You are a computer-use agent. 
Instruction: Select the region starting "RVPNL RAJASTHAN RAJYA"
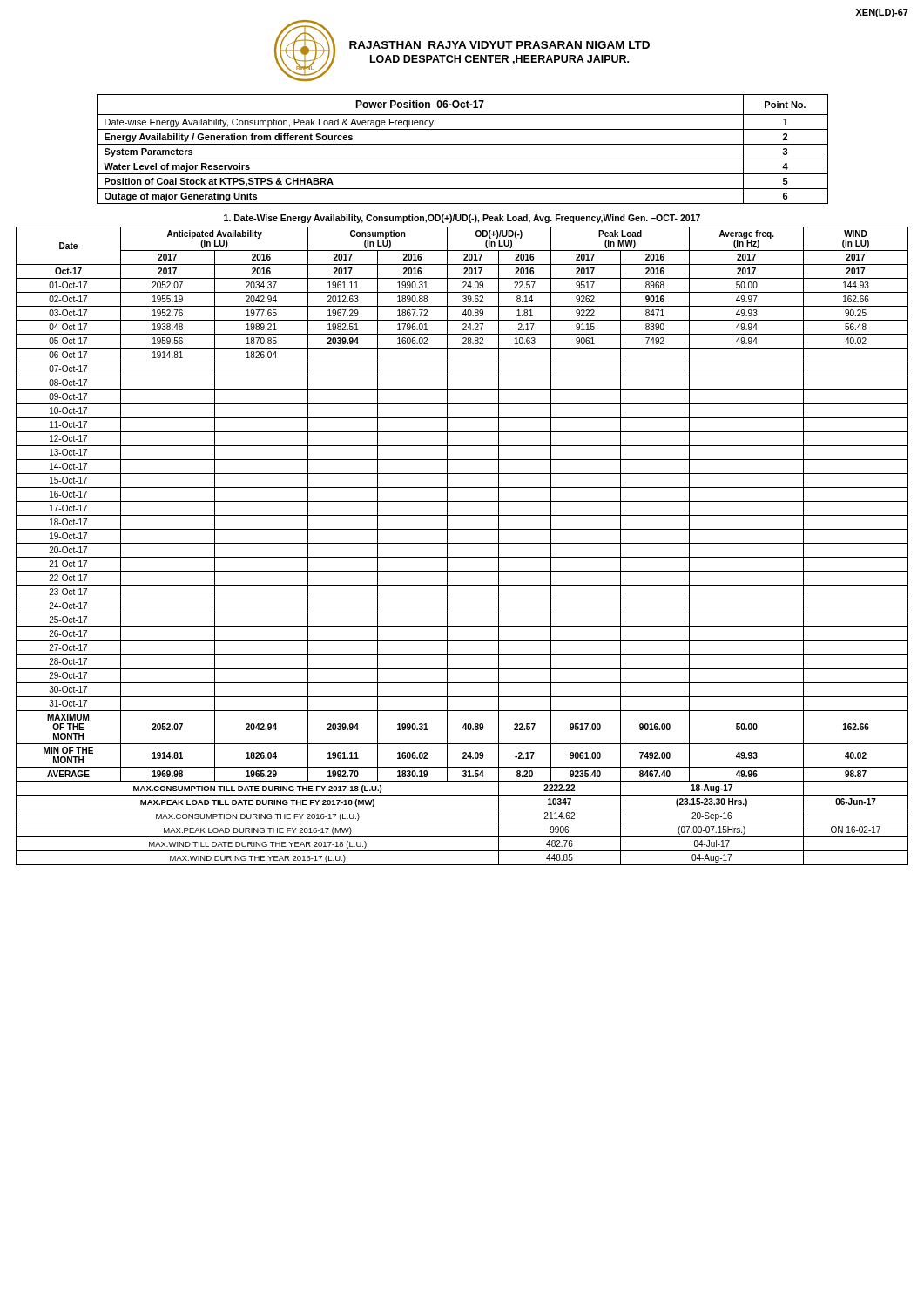pos(462,51)
